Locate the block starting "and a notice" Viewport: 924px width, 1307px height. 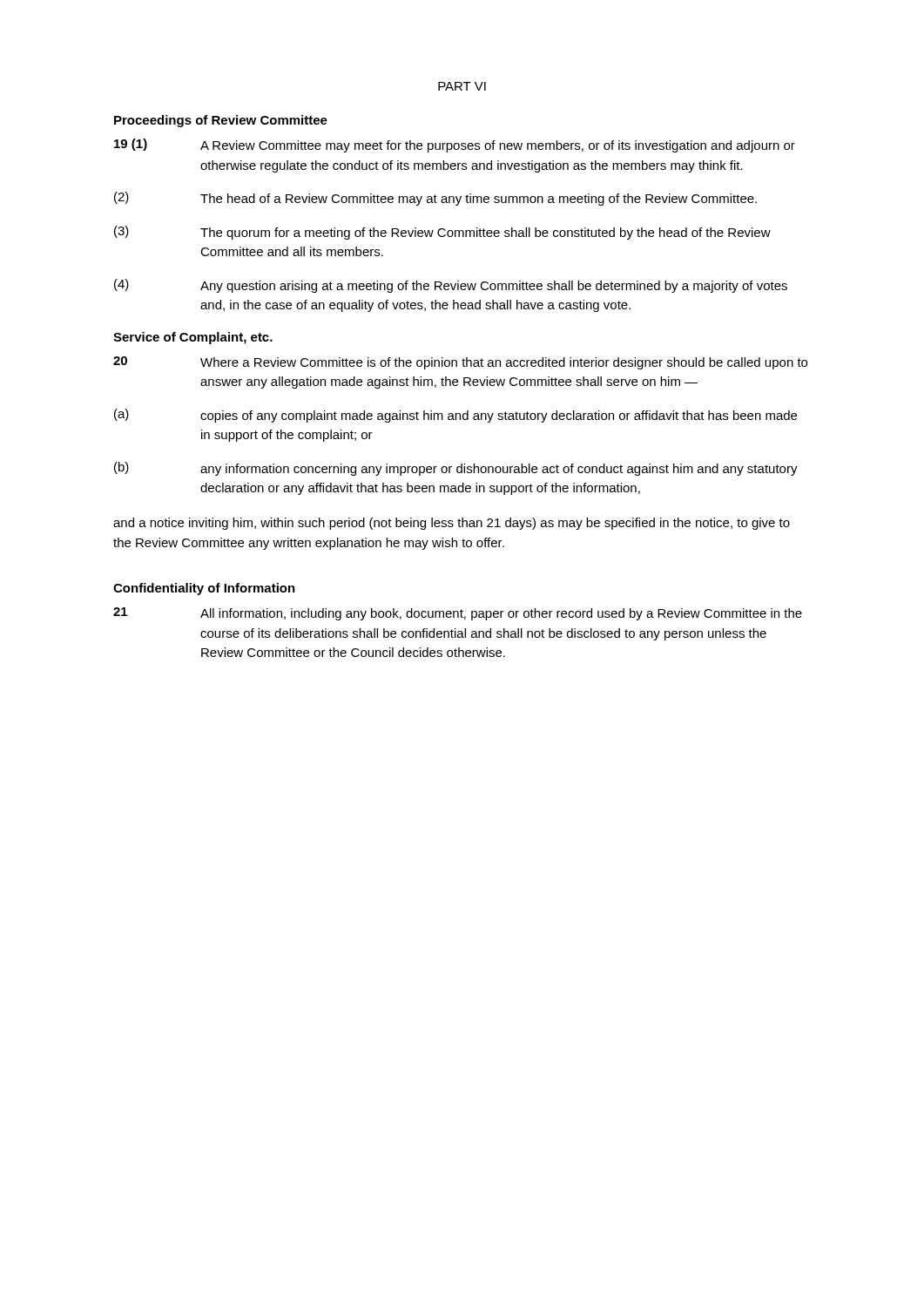(452, 532)
